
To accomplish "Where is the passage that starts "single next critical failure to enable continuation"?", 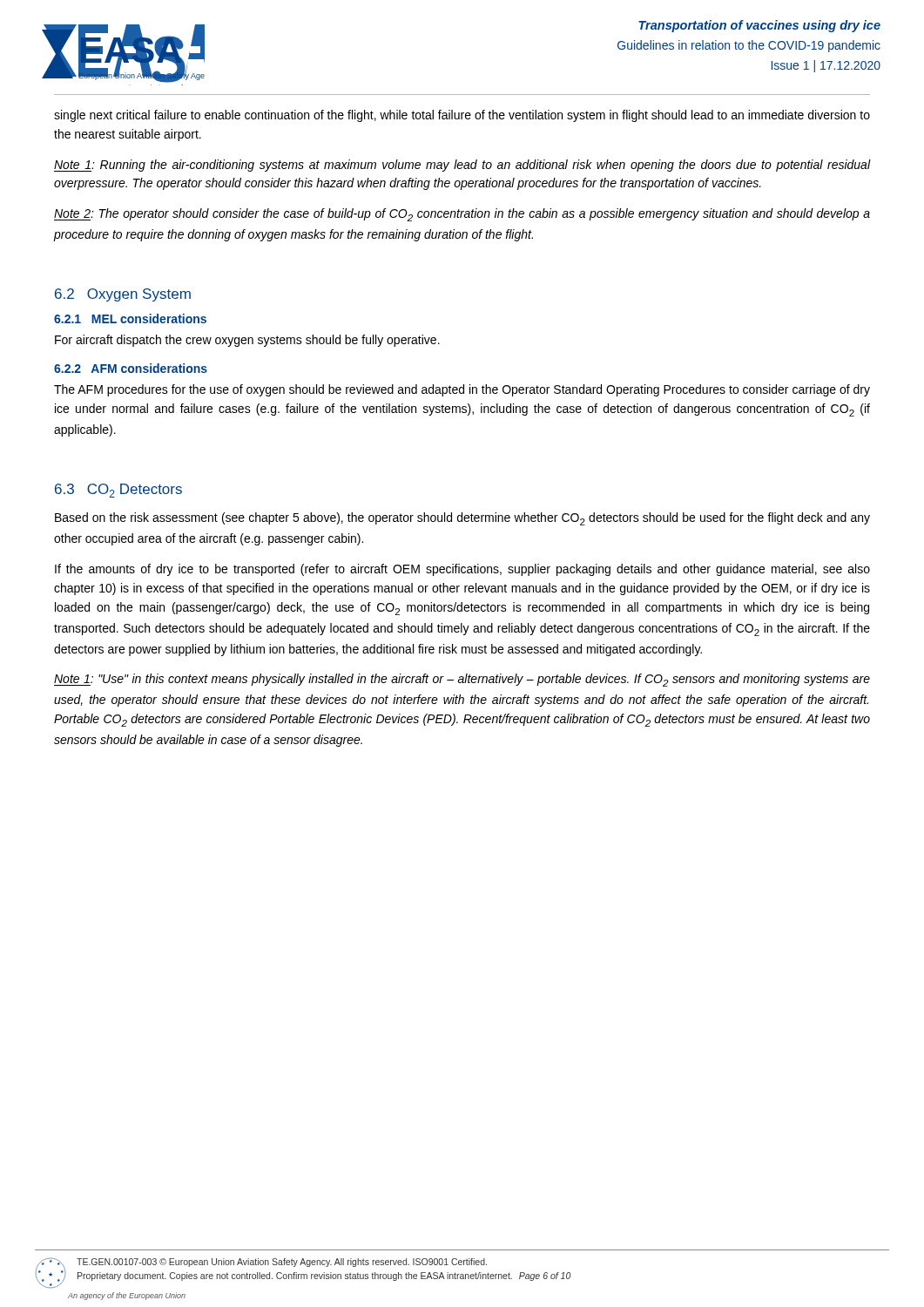I will point(462,125).
